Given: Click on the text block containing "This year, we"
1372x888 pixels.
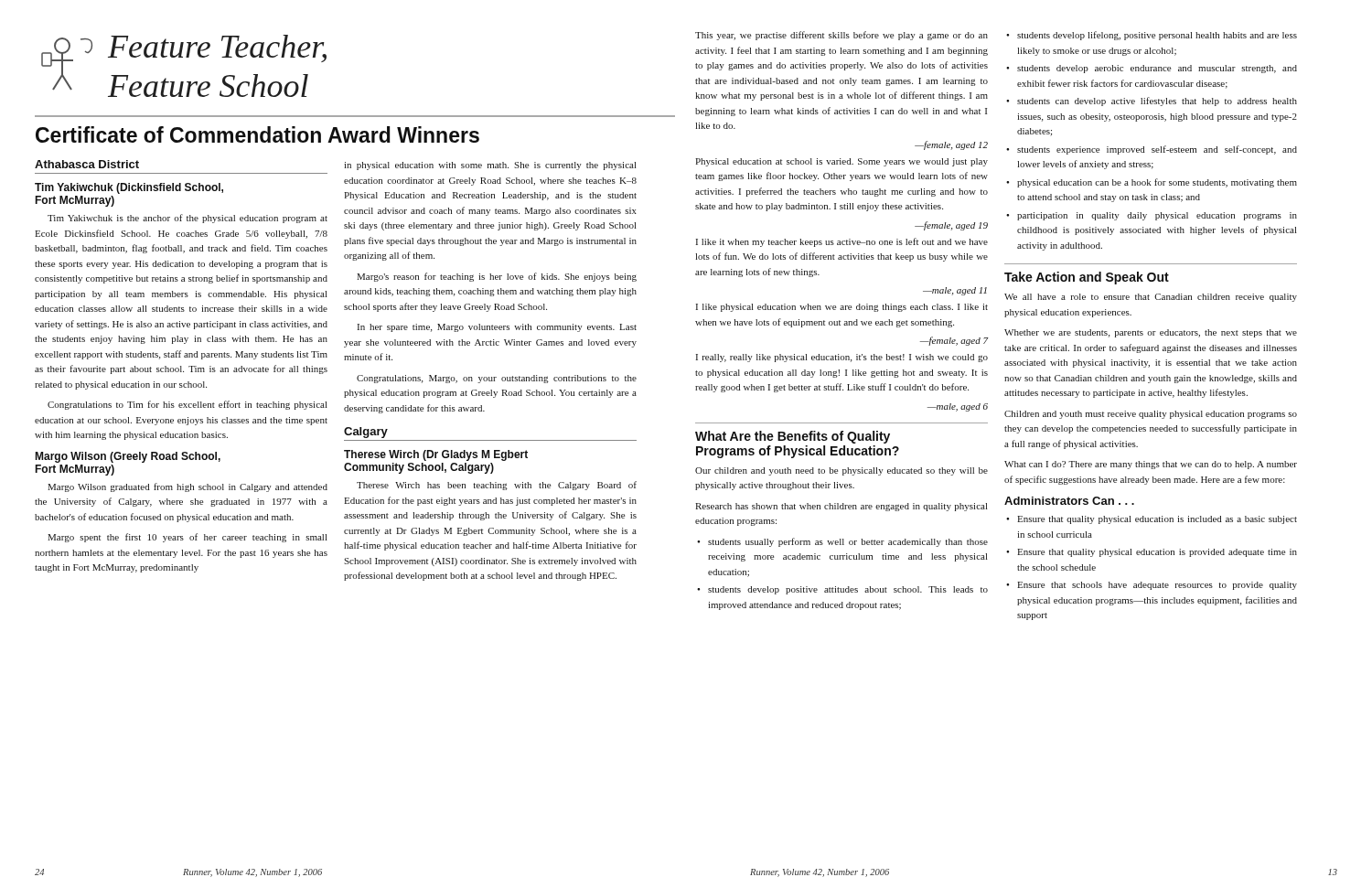Looking at the screenshot, I should pos(842,80).
